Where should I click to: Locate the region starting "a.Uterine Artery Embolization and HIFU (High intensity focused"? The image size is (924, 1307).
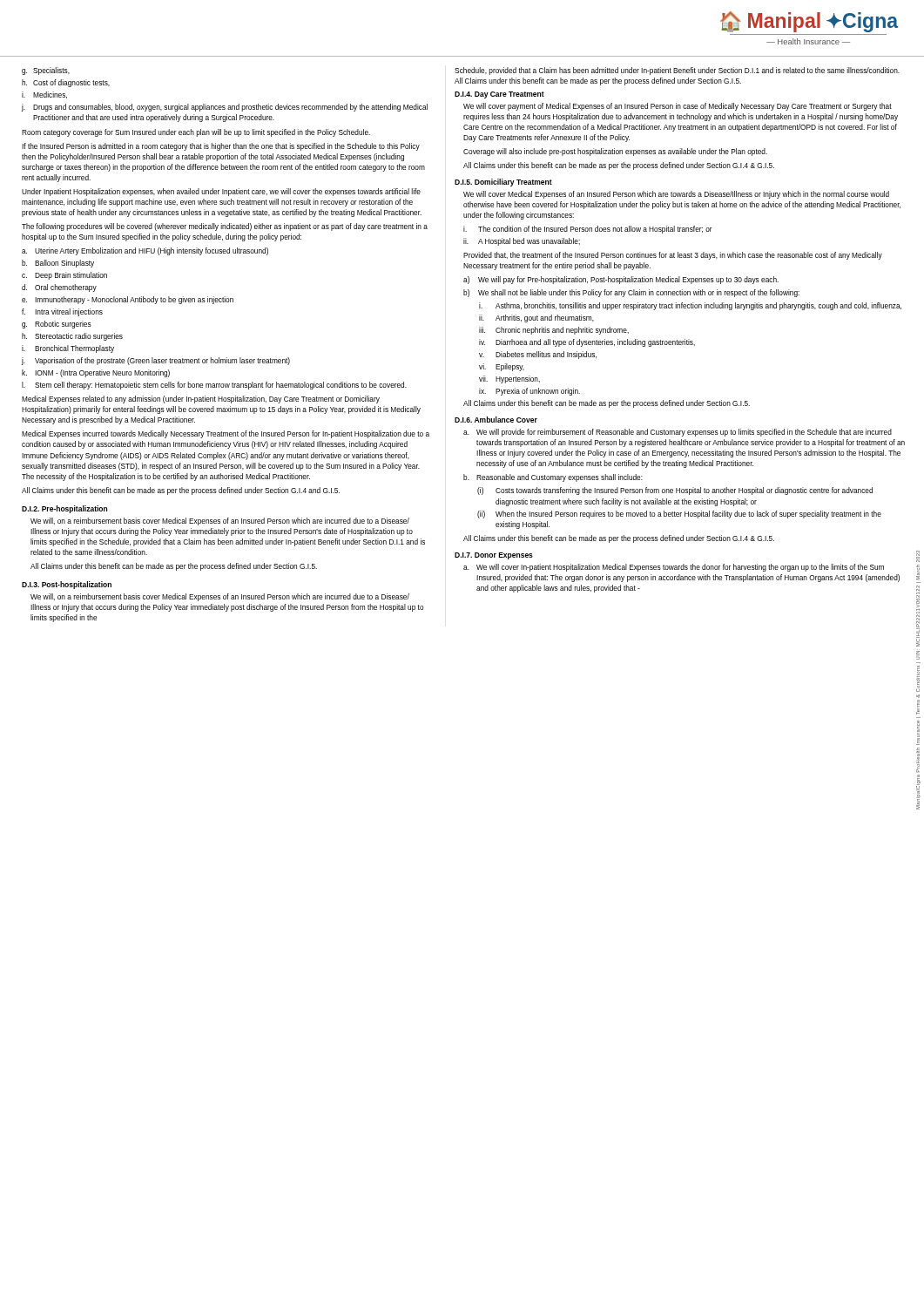click(x=145, y=251)
